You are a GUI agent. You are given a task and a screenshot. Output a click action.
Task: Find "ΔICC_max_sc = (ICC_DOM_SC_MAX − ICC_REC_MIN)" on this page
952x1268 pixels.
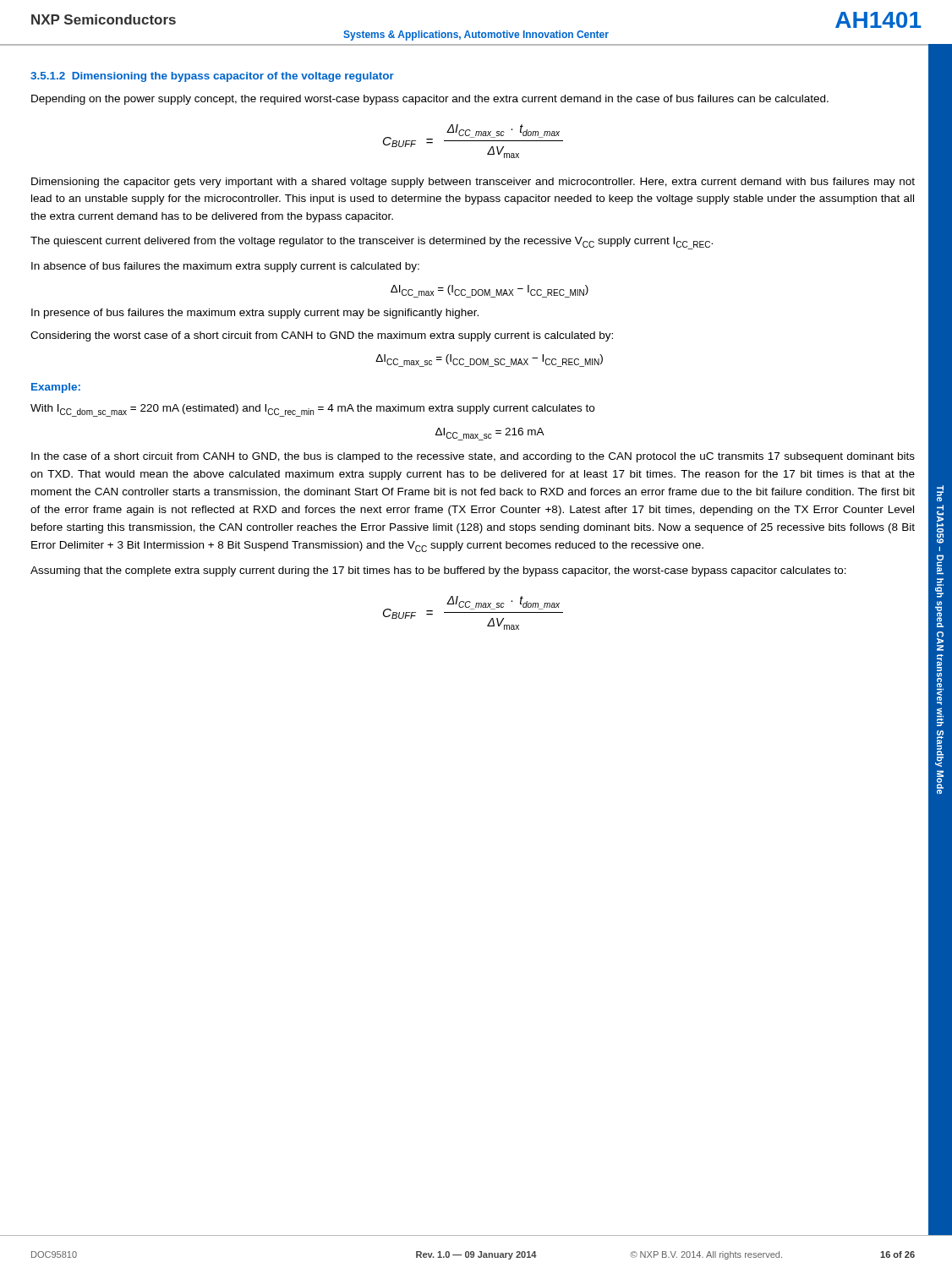click(x=490, y=359)
